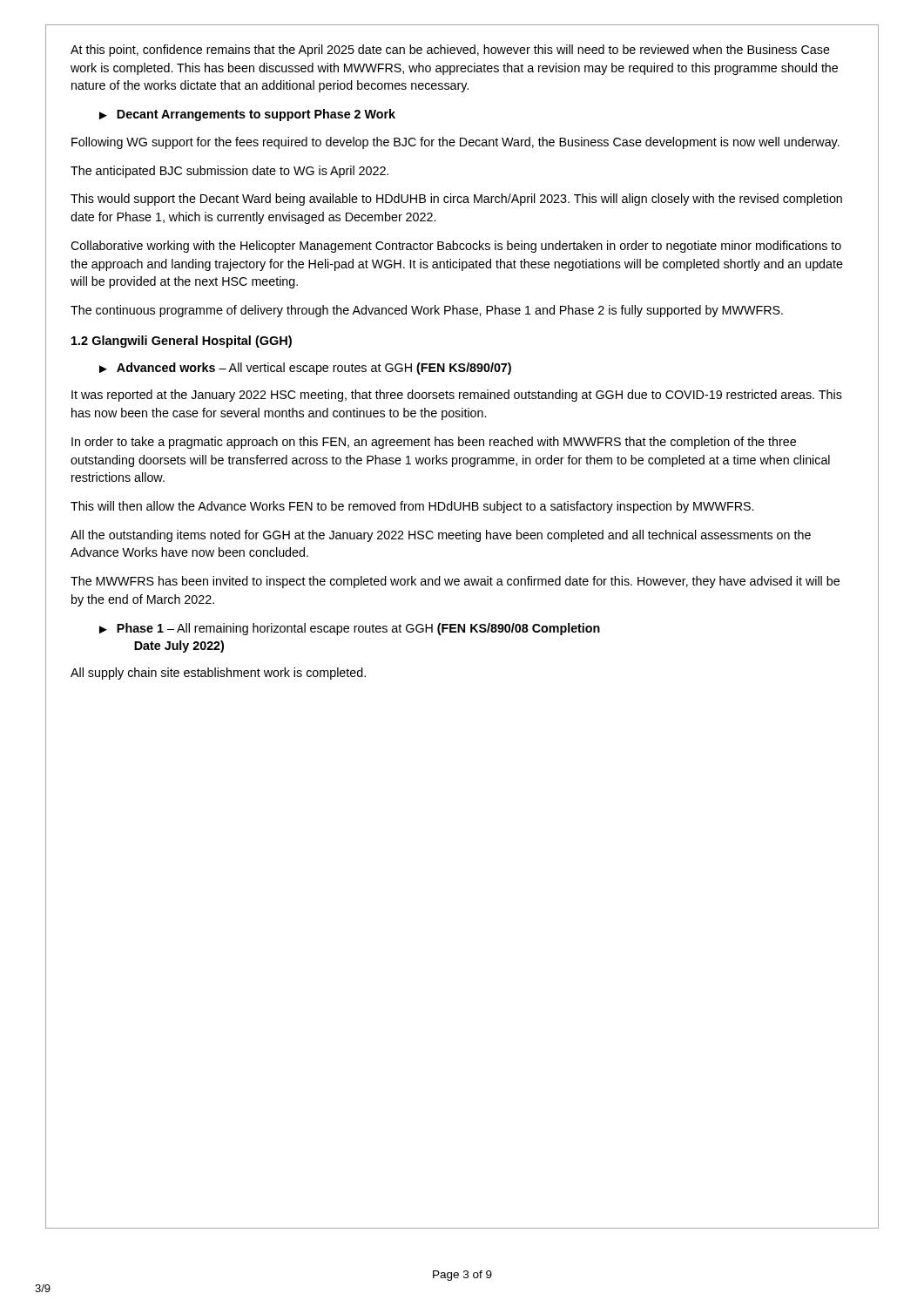
Task: Select the passage starting "All the outstanding items noted"
Action: 462,544
